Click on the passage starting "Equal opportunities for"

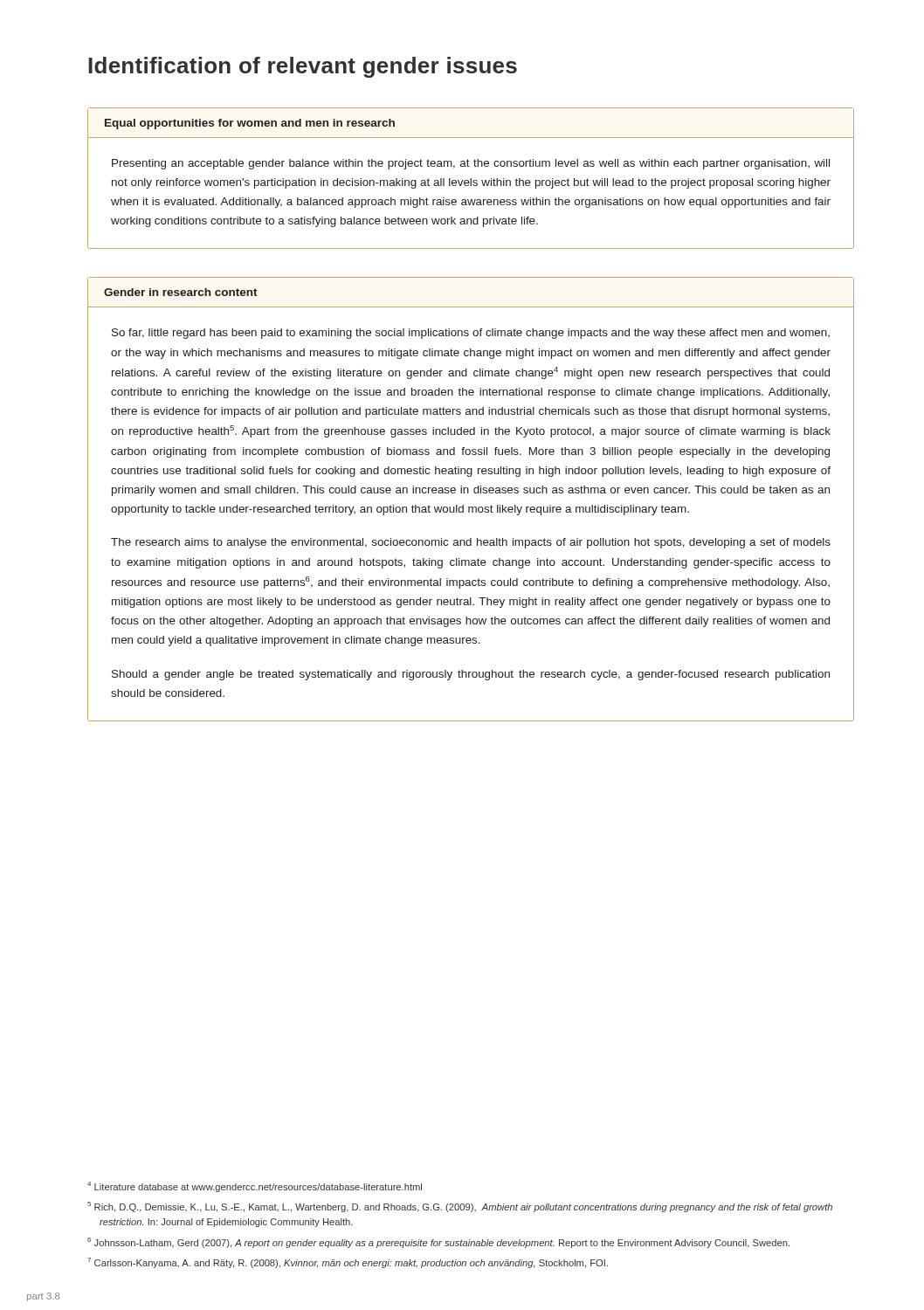471,178
